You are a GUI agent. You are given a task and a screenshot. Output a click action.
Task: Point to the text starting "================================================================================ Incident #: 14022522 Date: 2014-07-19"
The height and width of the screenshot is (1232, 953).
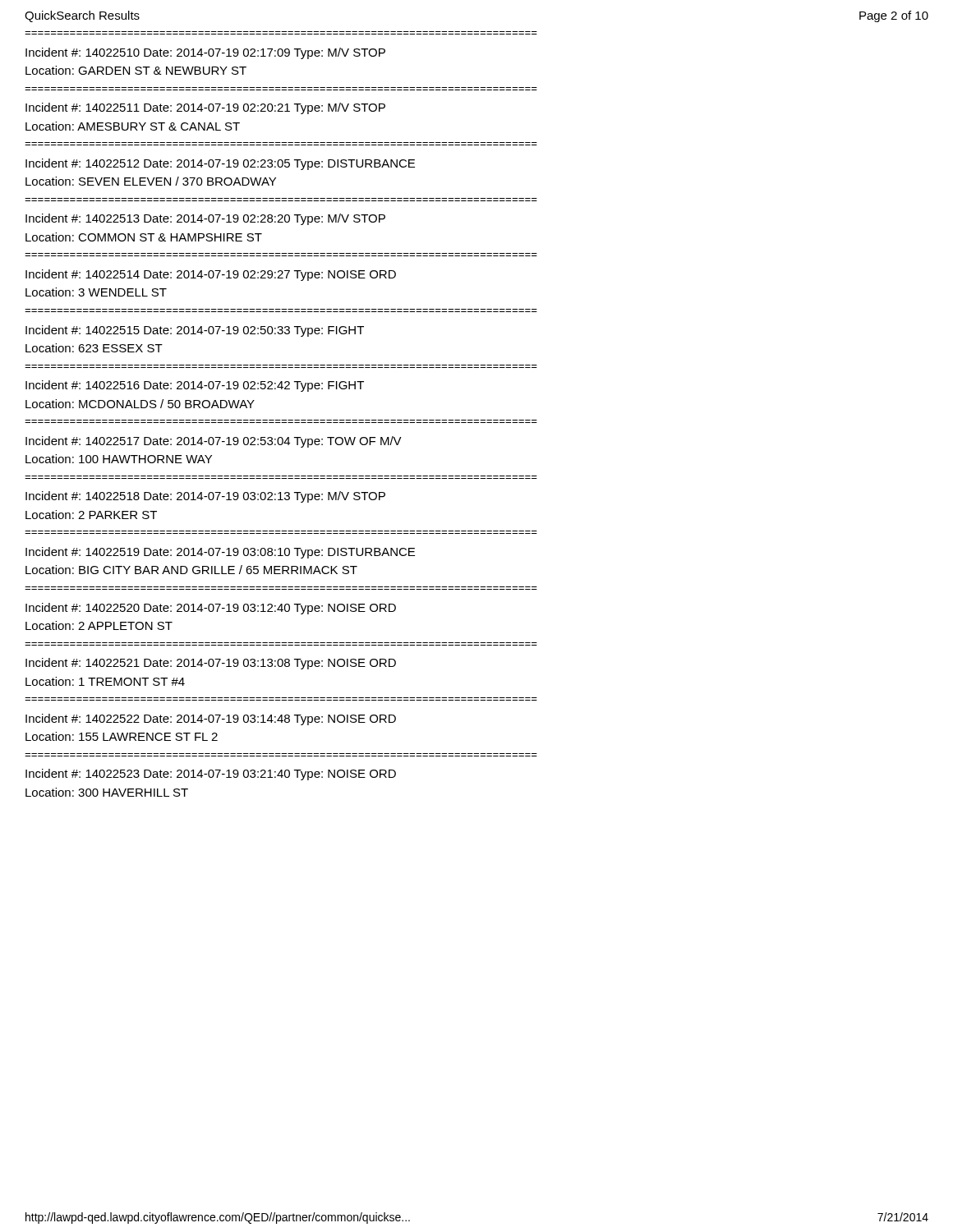(211, 719)
